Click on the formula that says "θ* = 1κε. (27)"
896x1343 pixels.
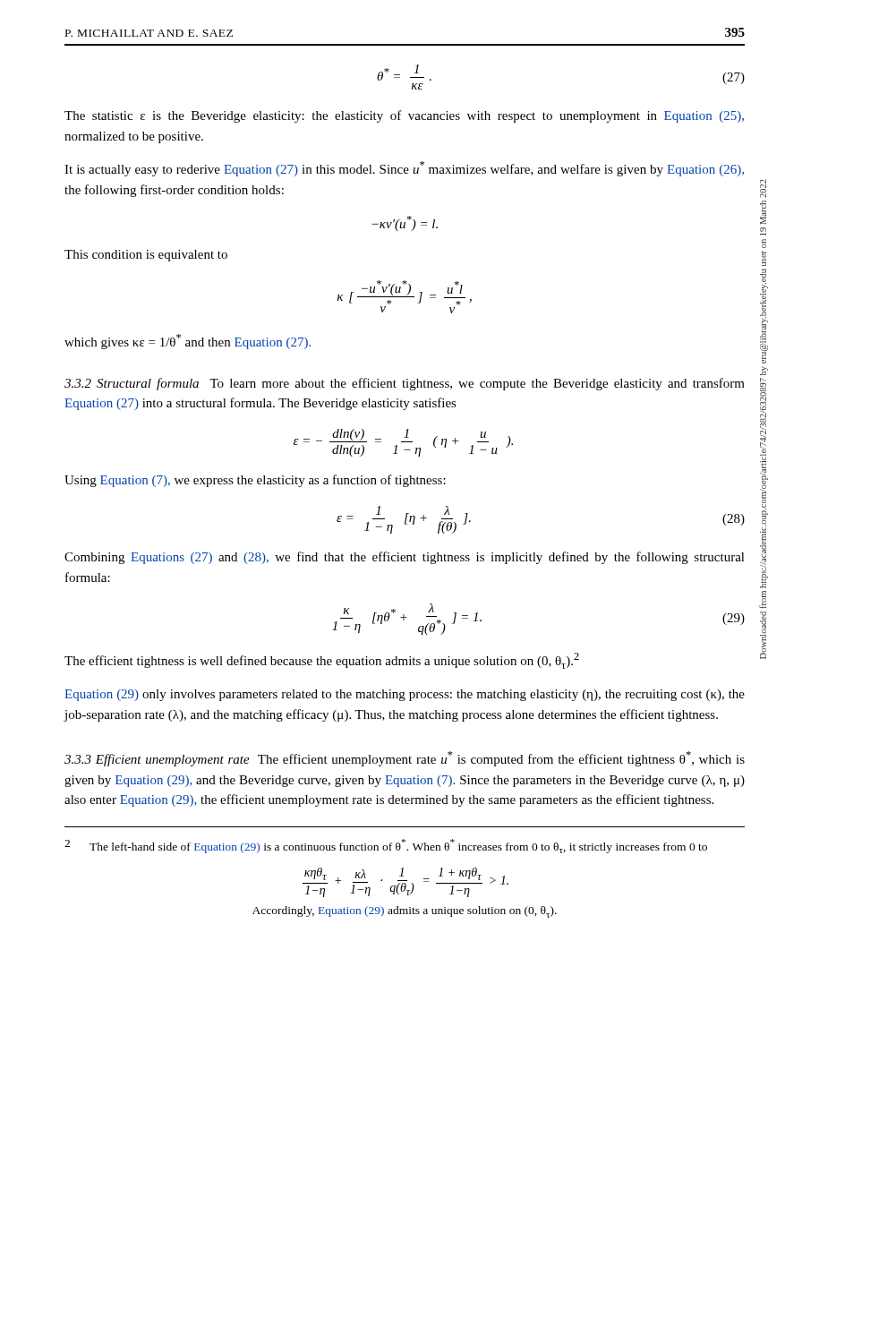click(x=417, y=77)
